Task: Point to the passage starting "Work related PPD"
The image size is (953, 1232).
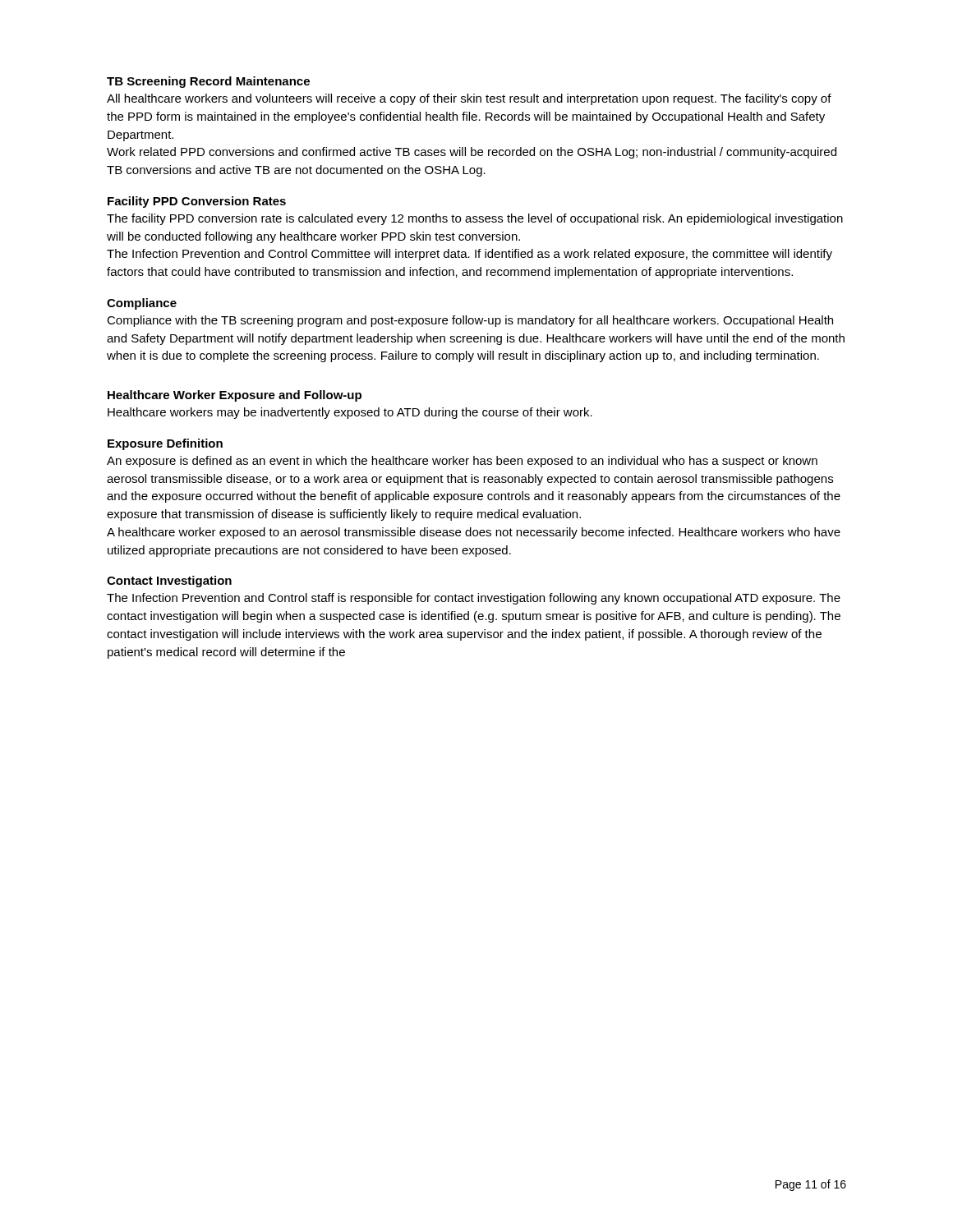Action: tap(472, 161)
